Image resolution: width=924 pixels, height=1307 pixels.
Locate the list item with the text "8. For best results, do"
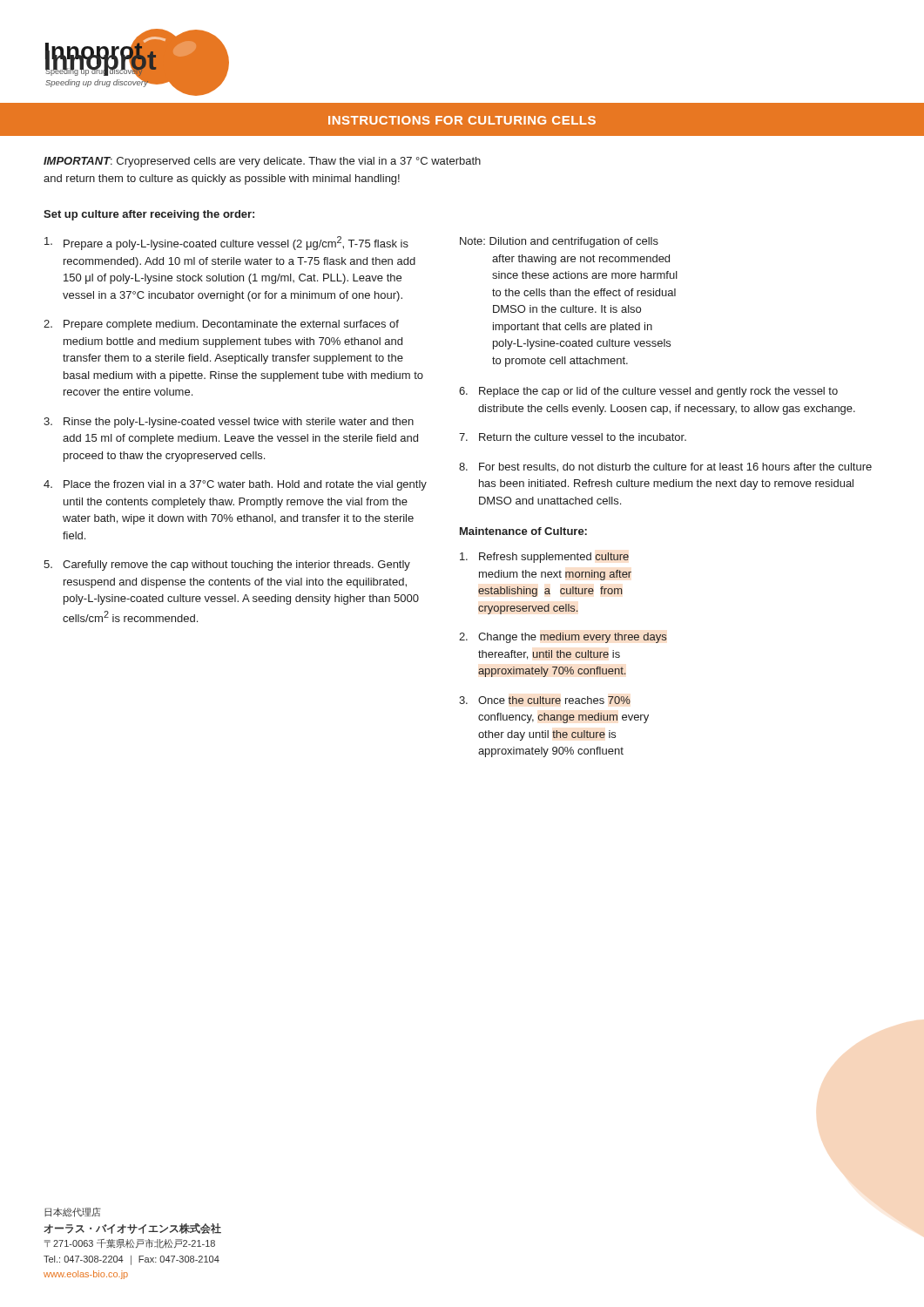tap(670, 483)
